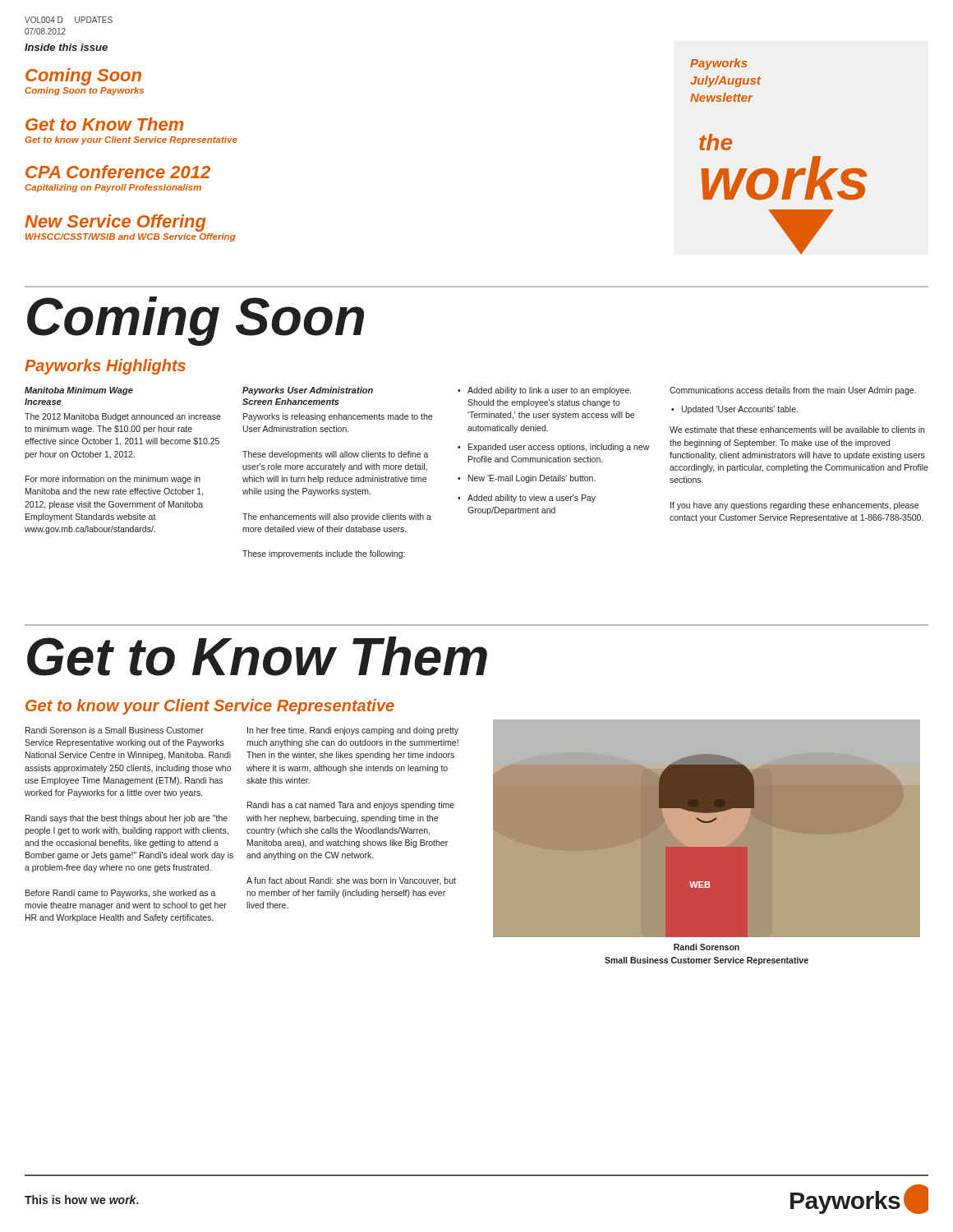
Task: Select the section header that reads "Get to know your Client Service"
Action: 210,706
